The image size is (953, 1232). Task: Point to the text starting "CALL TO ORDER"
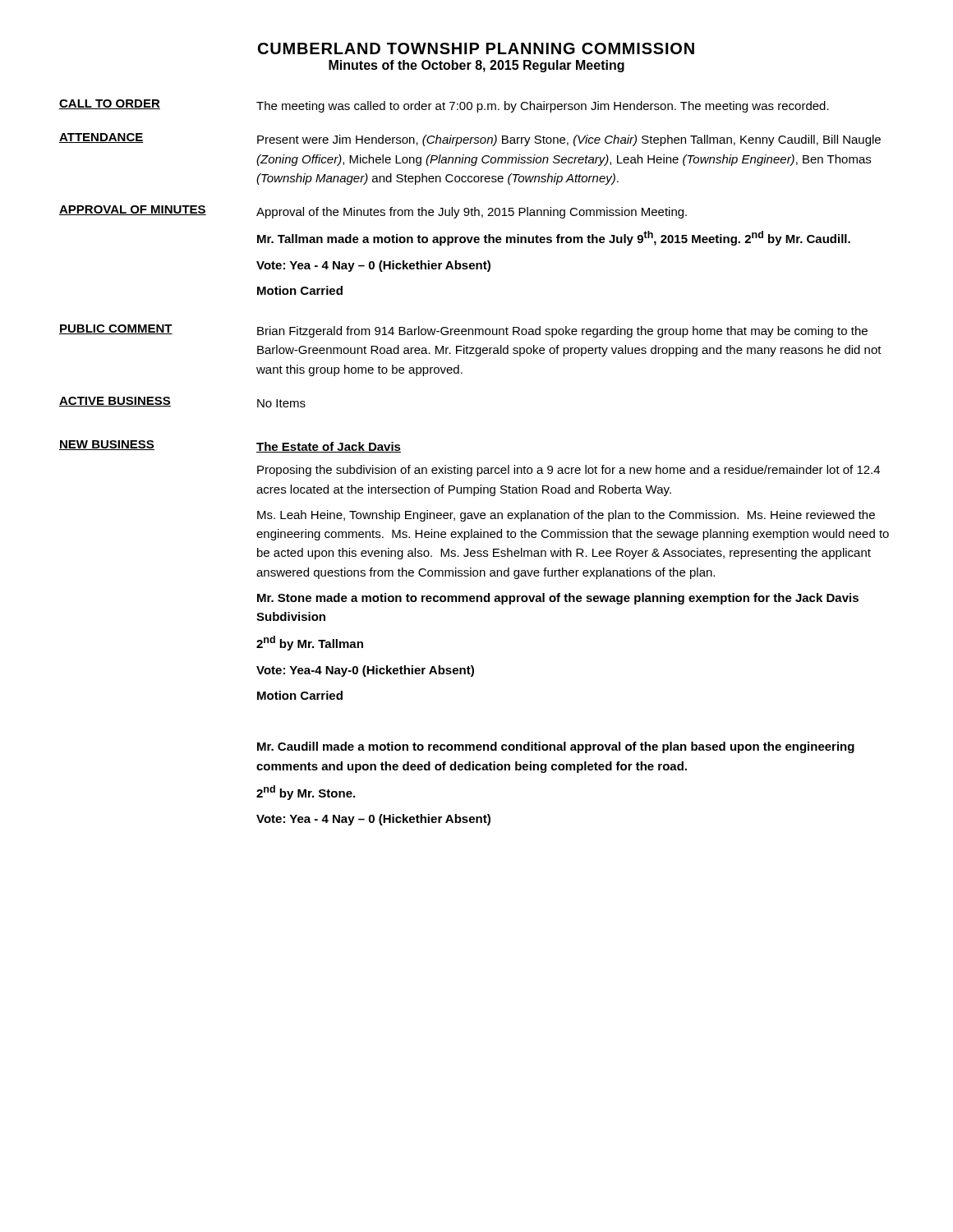click(110, 103)
